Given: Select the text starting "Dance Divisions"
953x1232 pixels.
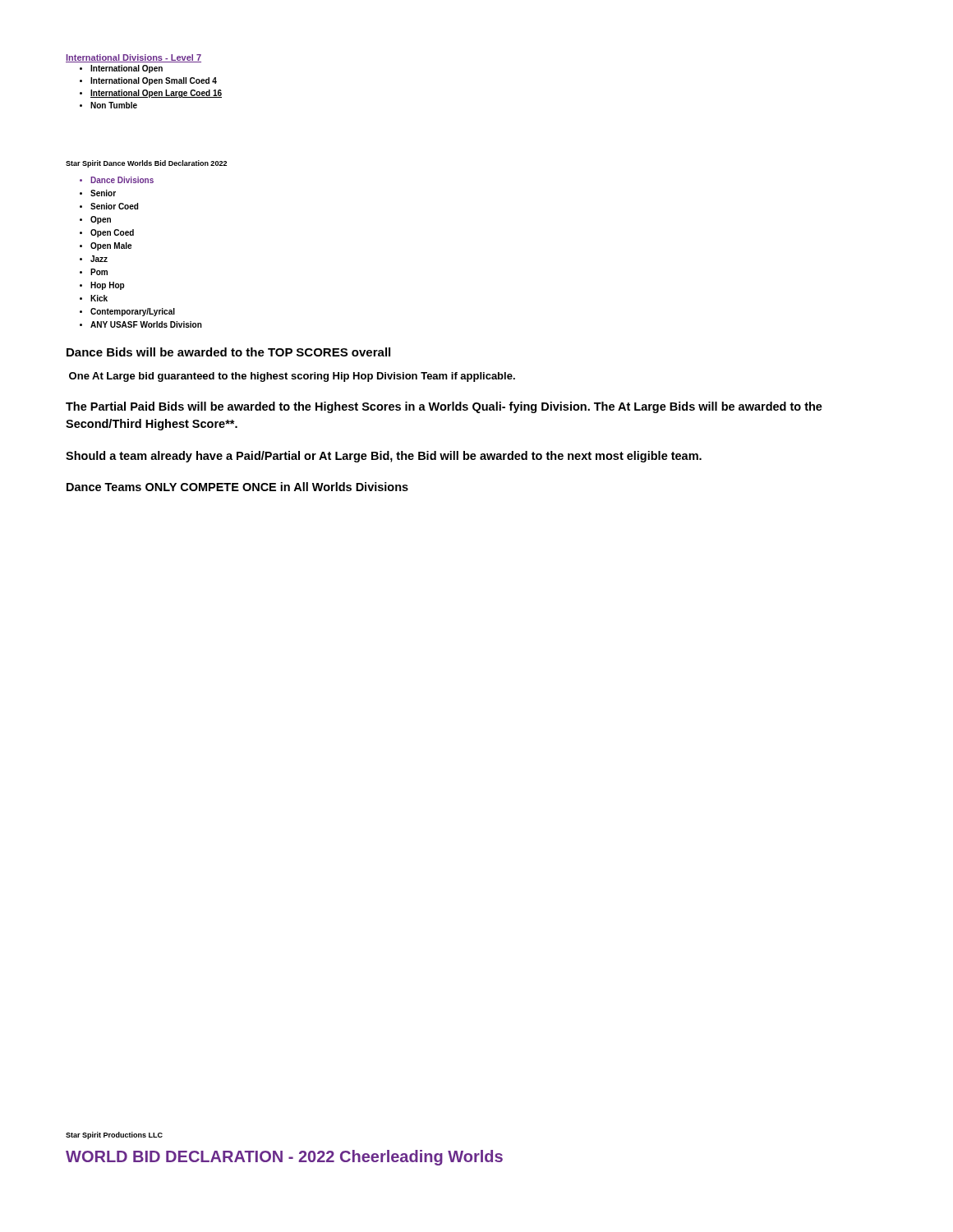Looking at the screenshot, I should [122, 180].
